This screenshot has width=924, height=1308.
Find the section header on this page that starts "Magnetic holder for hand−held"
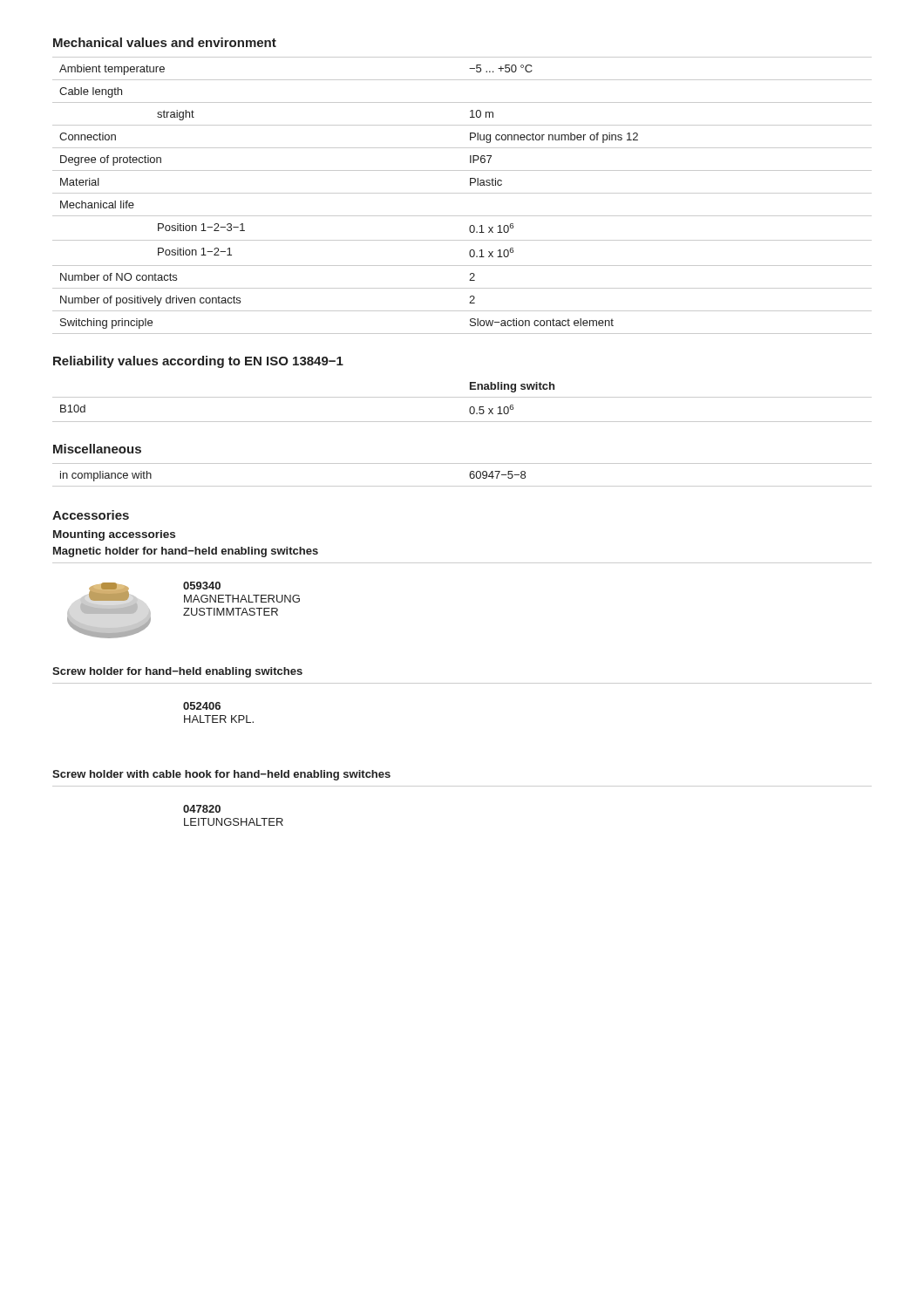tap(185, 551)
